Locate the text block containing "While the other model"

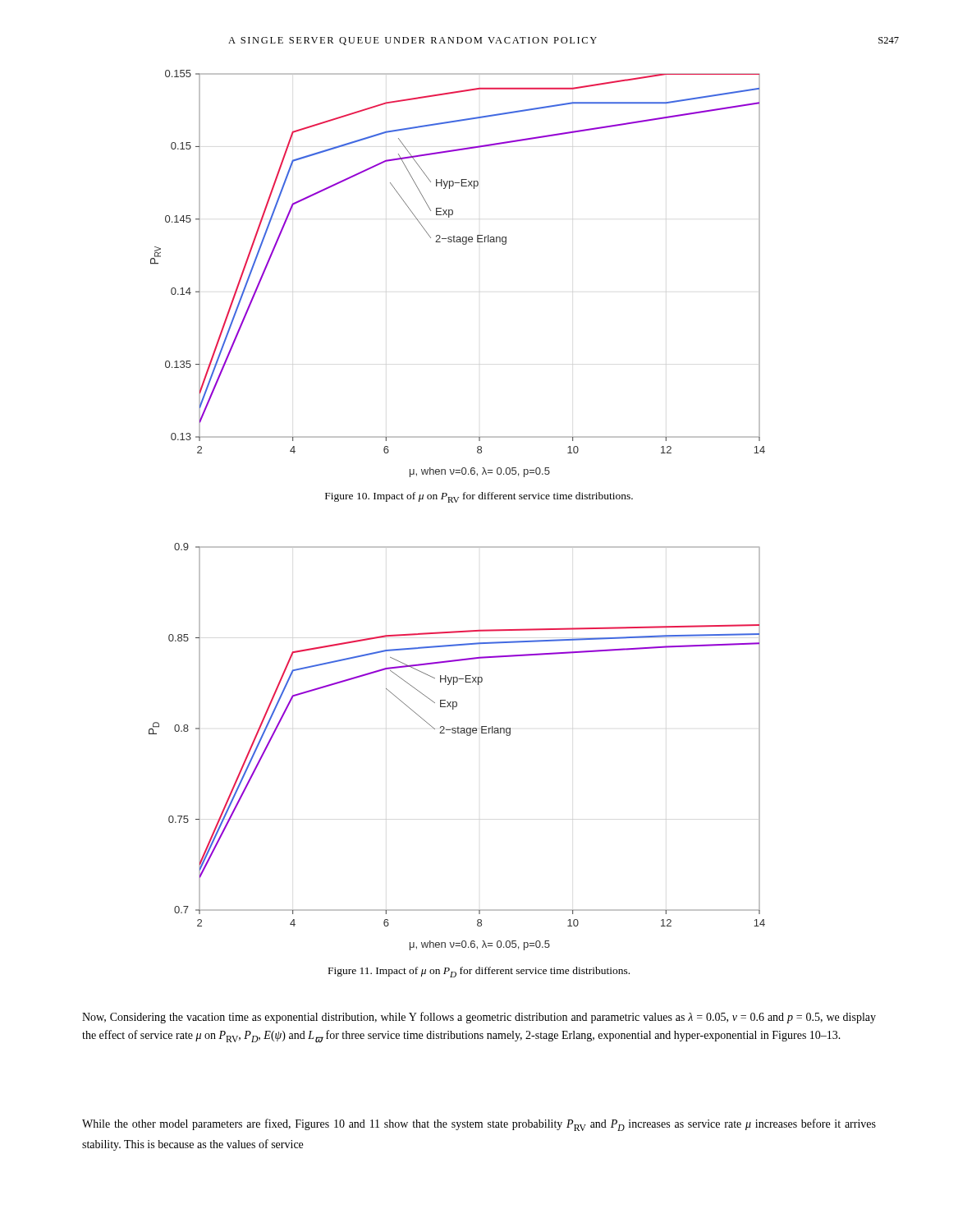pyautogui.click(x=479, y=1134)
